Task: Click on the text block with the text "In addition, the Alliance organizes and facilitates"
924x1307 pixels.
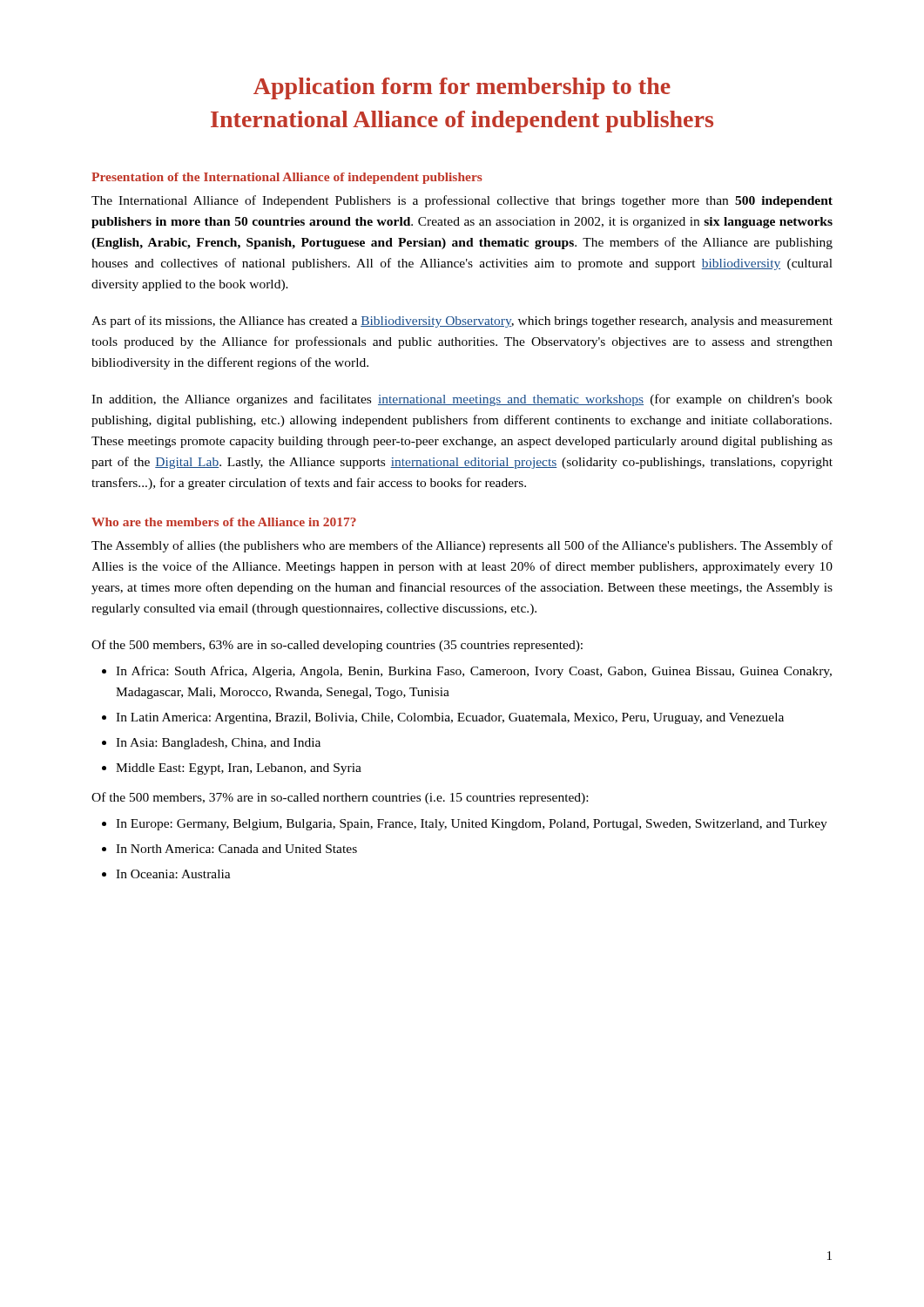Action: pyautogui.click(x=462, y=440)
